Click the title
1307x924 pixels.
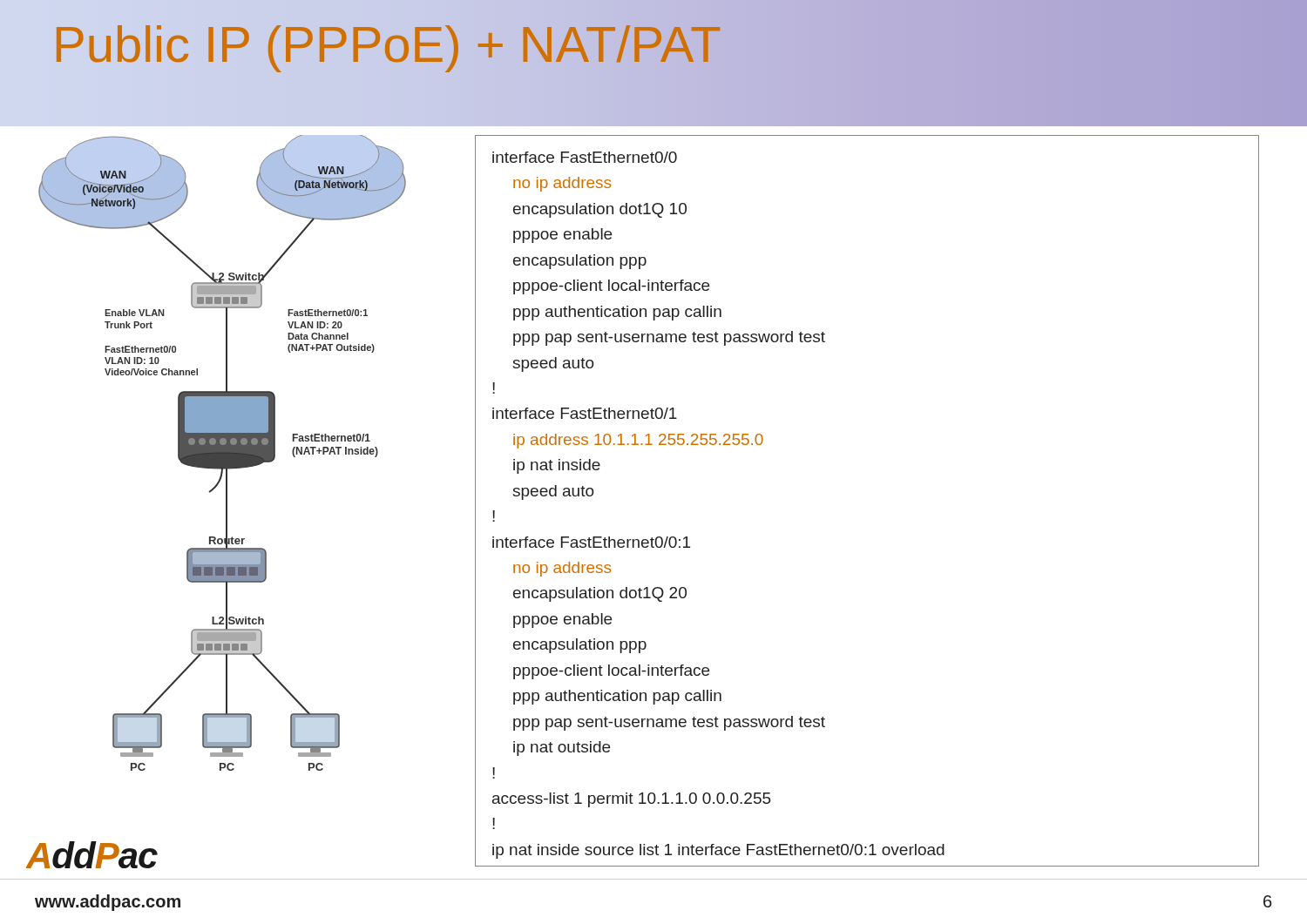point(387,44)
